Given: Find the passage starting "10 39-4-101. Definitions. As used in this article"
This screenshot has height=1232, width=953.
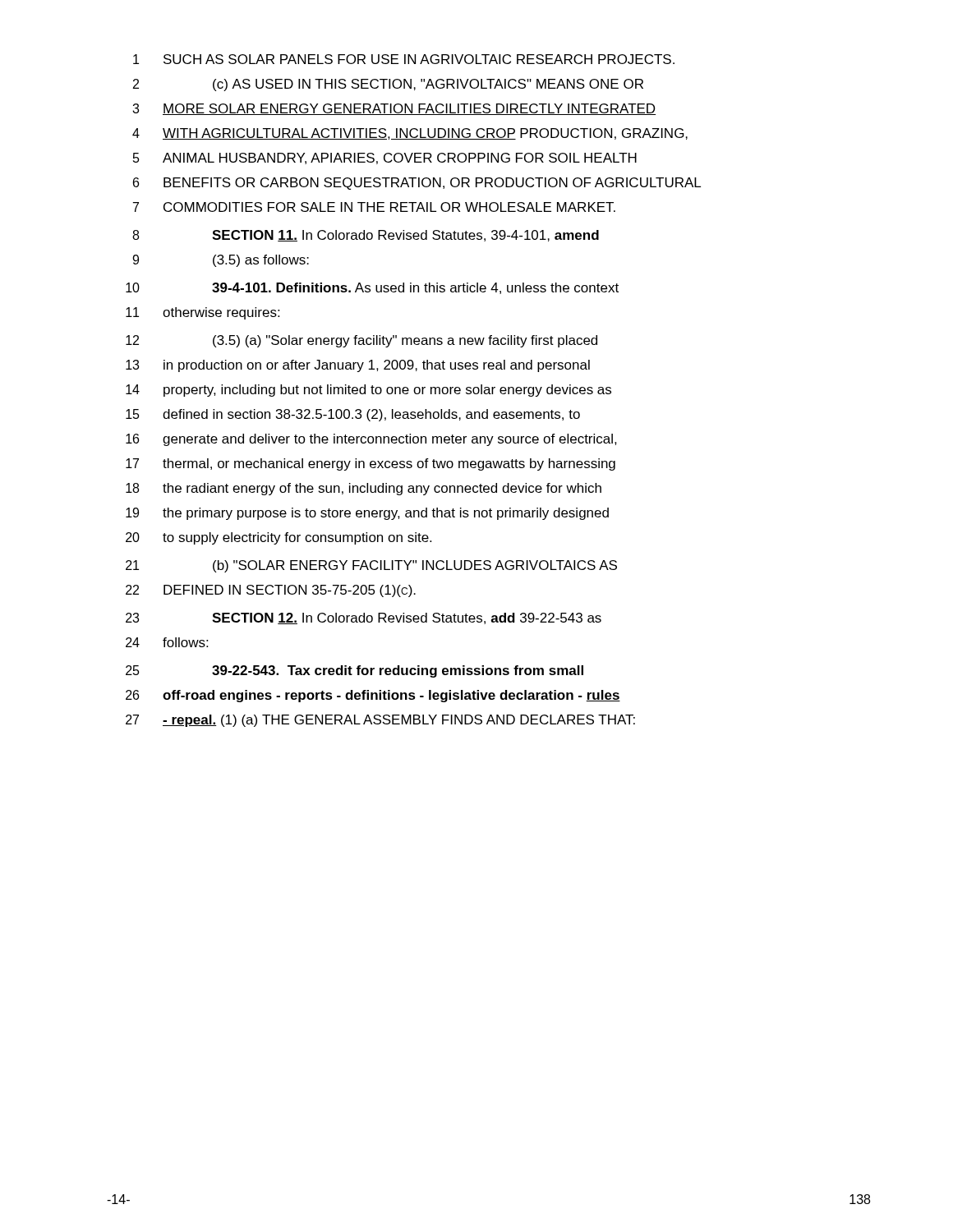Looking at the screenshot, I should (489, 288).
